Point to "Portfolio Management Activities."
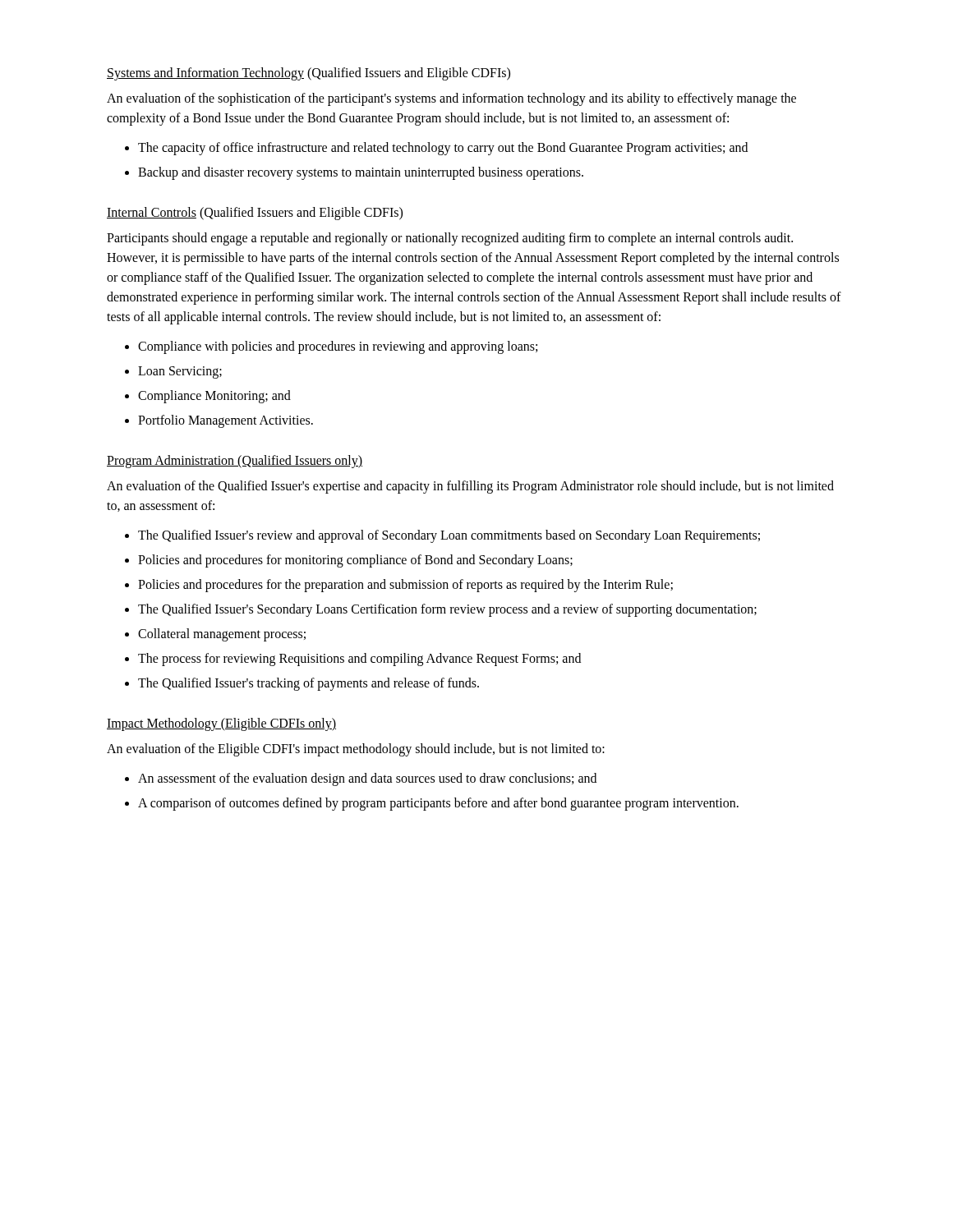This screenshot has width=953, height=1232. [x=226, y=420]
